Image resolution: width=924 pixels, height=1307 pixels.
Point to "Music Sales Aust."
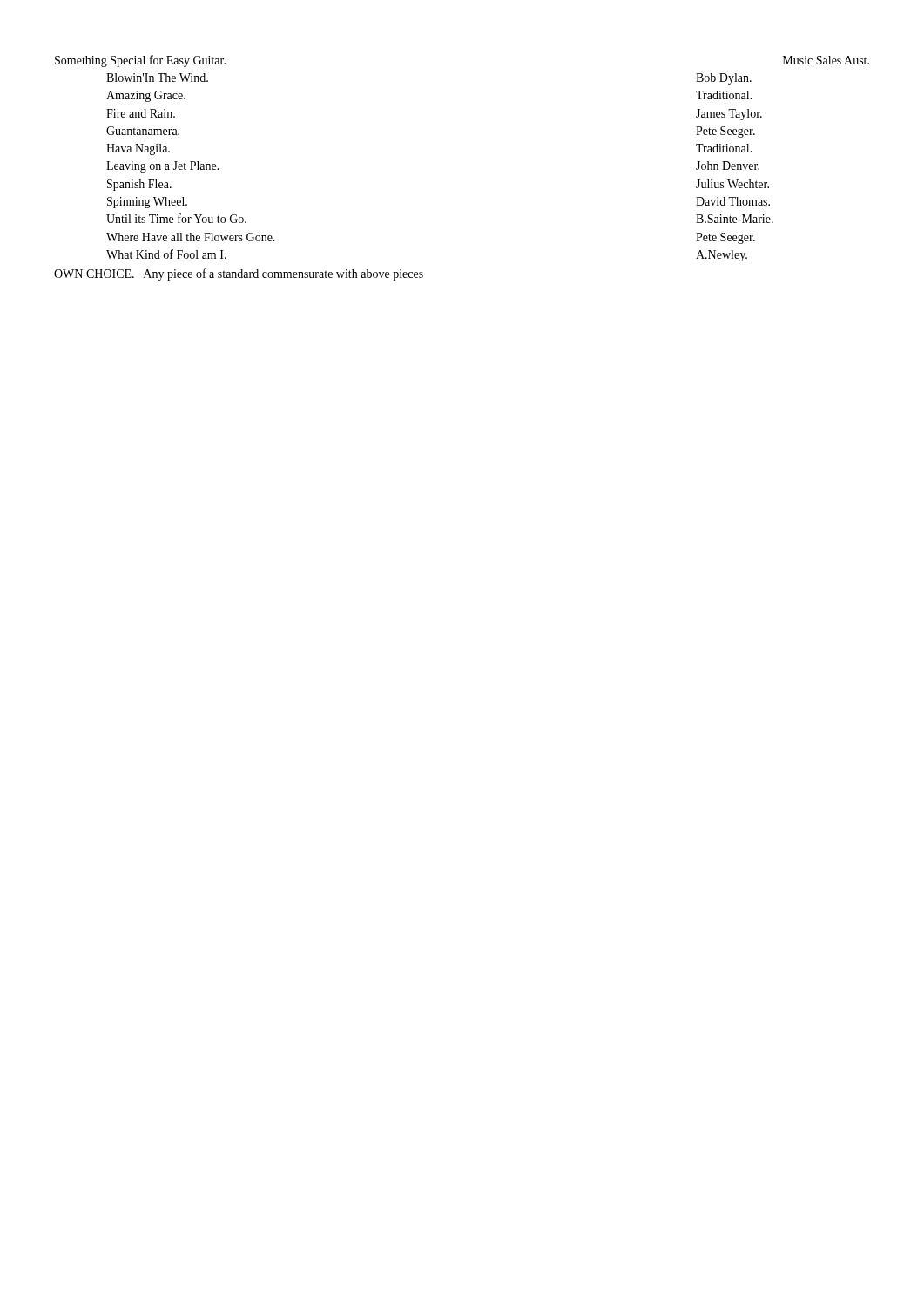pos(826,61)
